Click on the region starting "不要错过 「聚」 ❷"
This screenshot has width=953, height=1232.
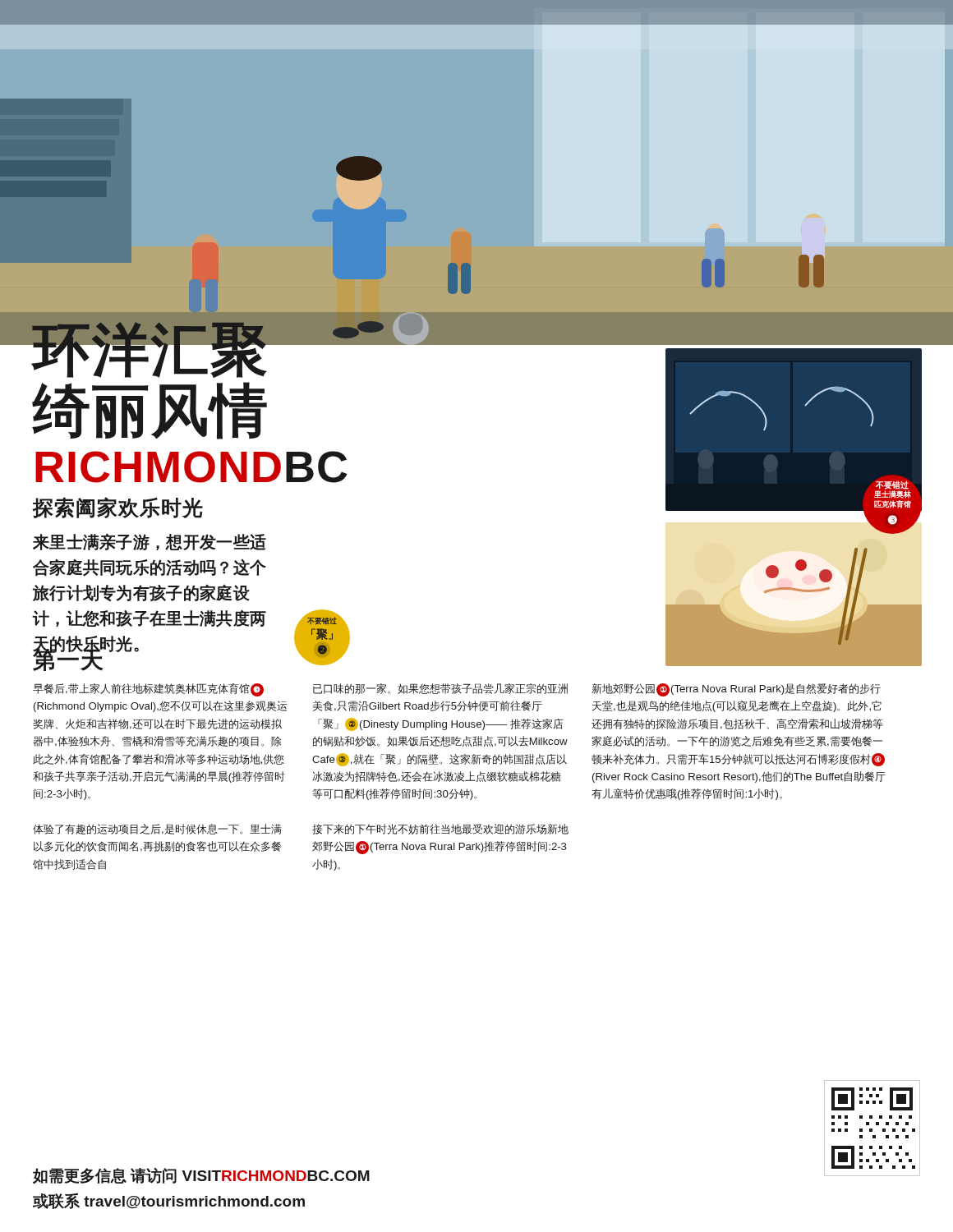(x=322, y=637)
